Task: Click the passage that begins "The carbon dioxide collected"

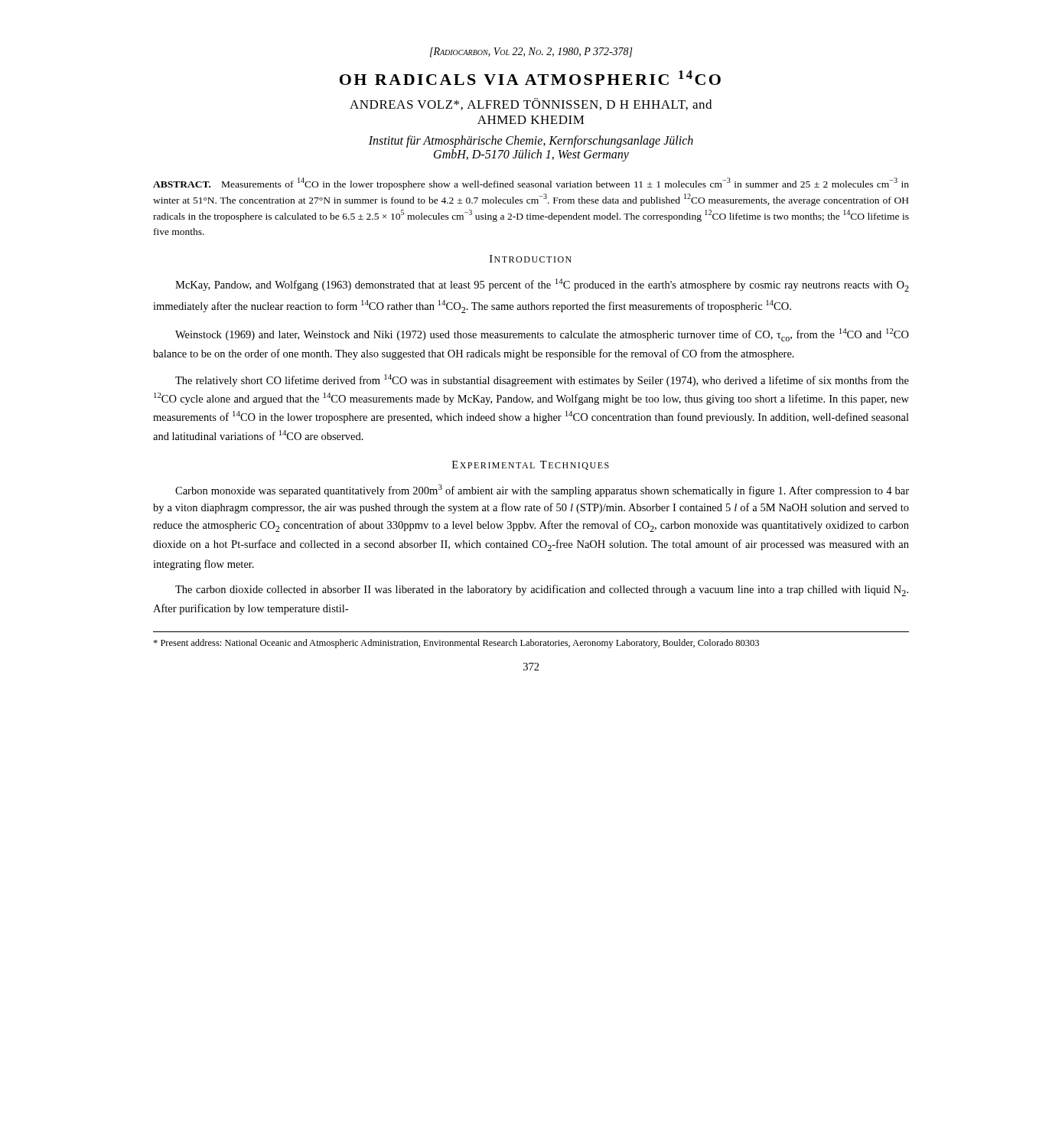Action: tap(531, 599)
